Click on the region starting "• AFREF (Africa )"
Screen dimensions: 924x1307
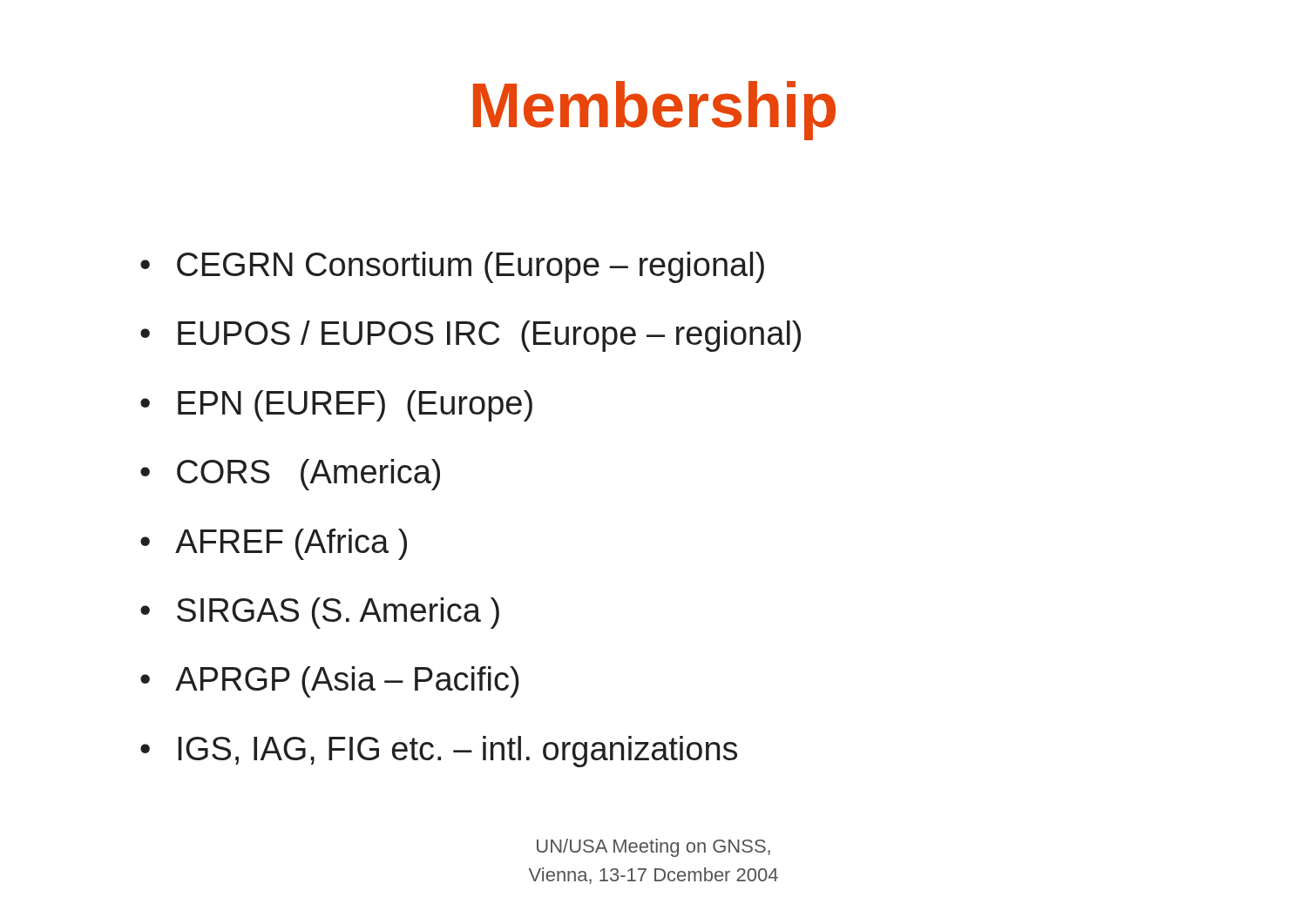coord(274,542)
